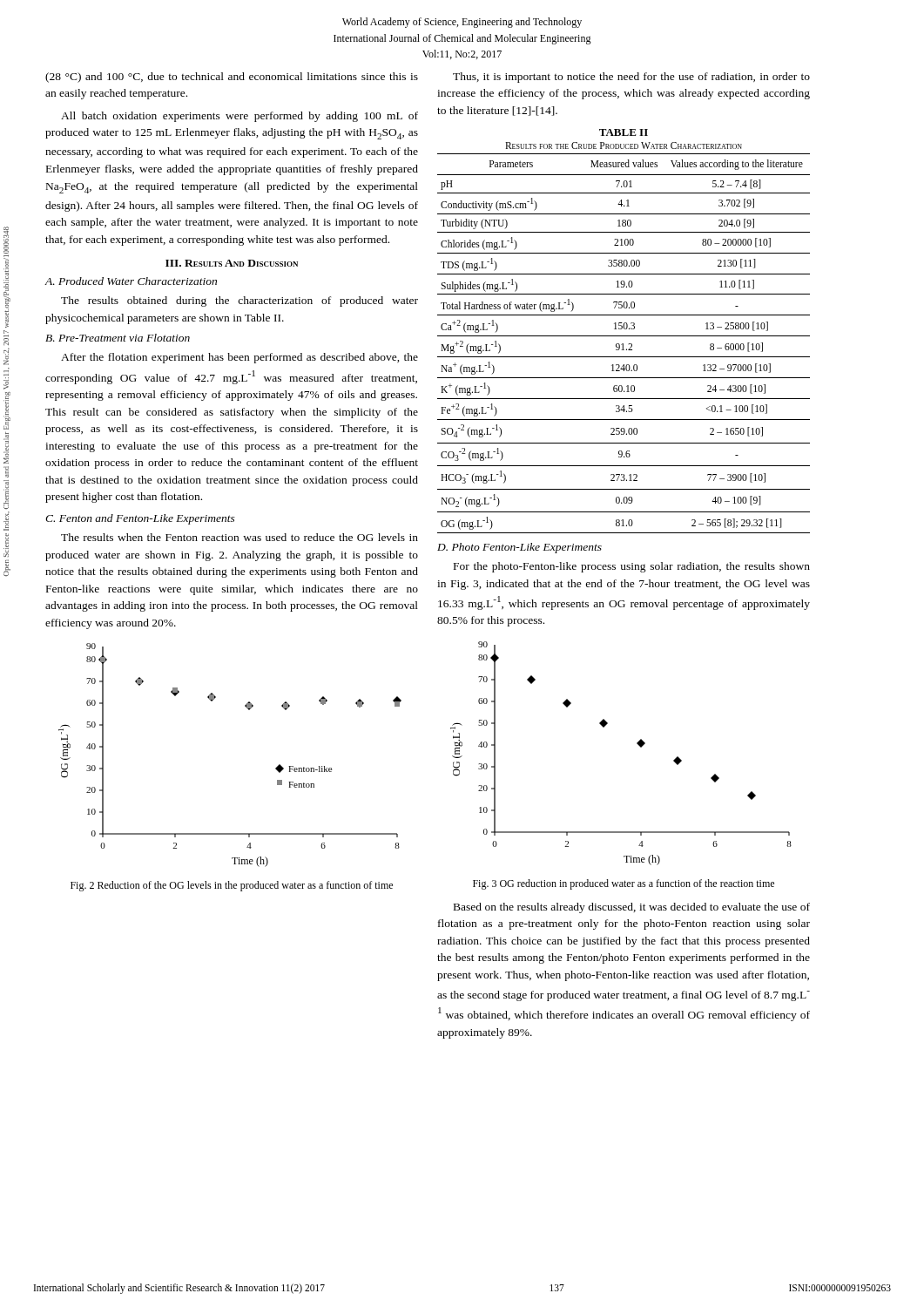The height and width of the screenshot is (1307, 924).
Task: Select the text block containing "All batch oxidation experiments"
Action: click(x=232, y=177)
